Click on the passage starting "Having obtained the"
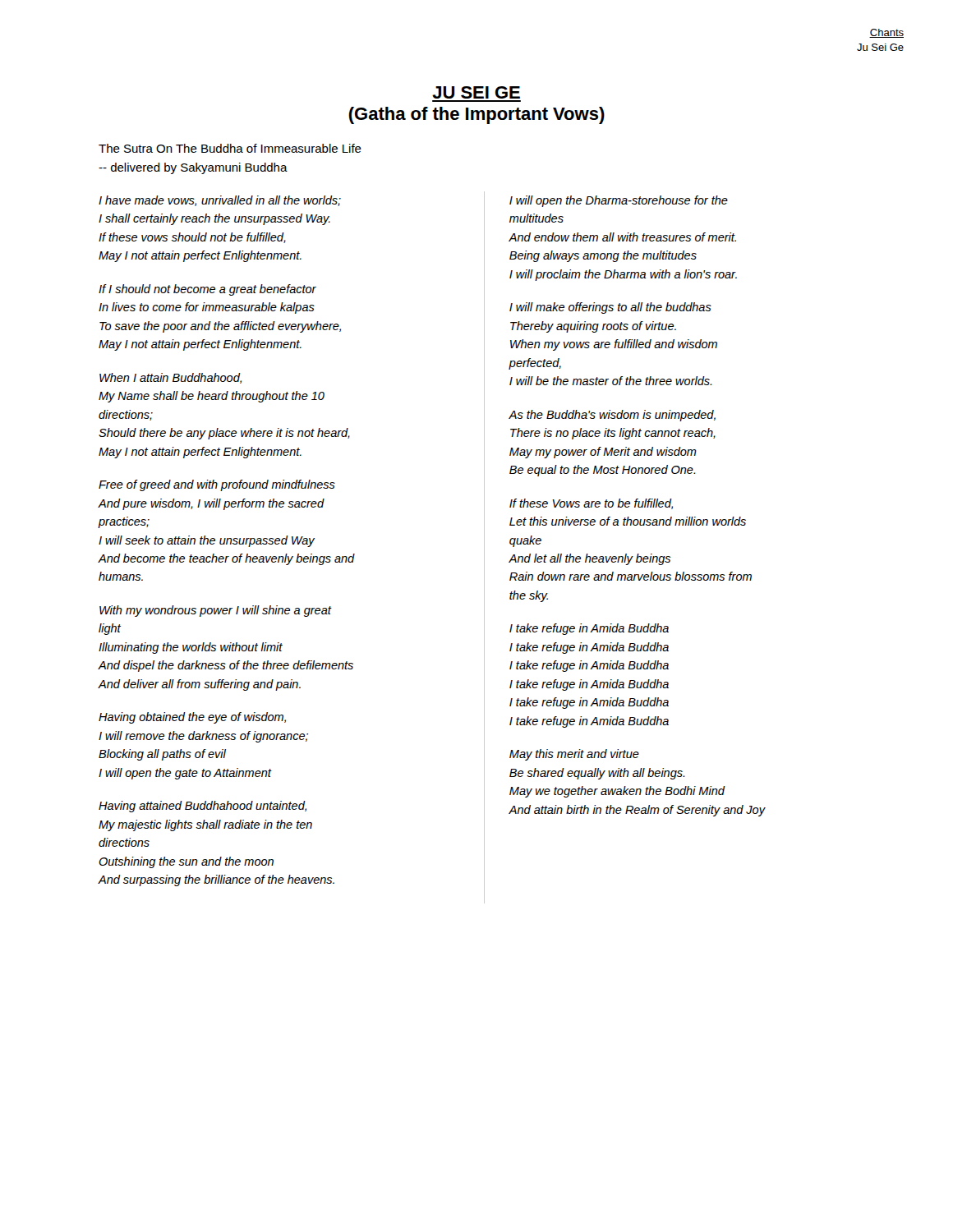The image size is (953, 1232). pyautogui.click(x=283, y=745)
